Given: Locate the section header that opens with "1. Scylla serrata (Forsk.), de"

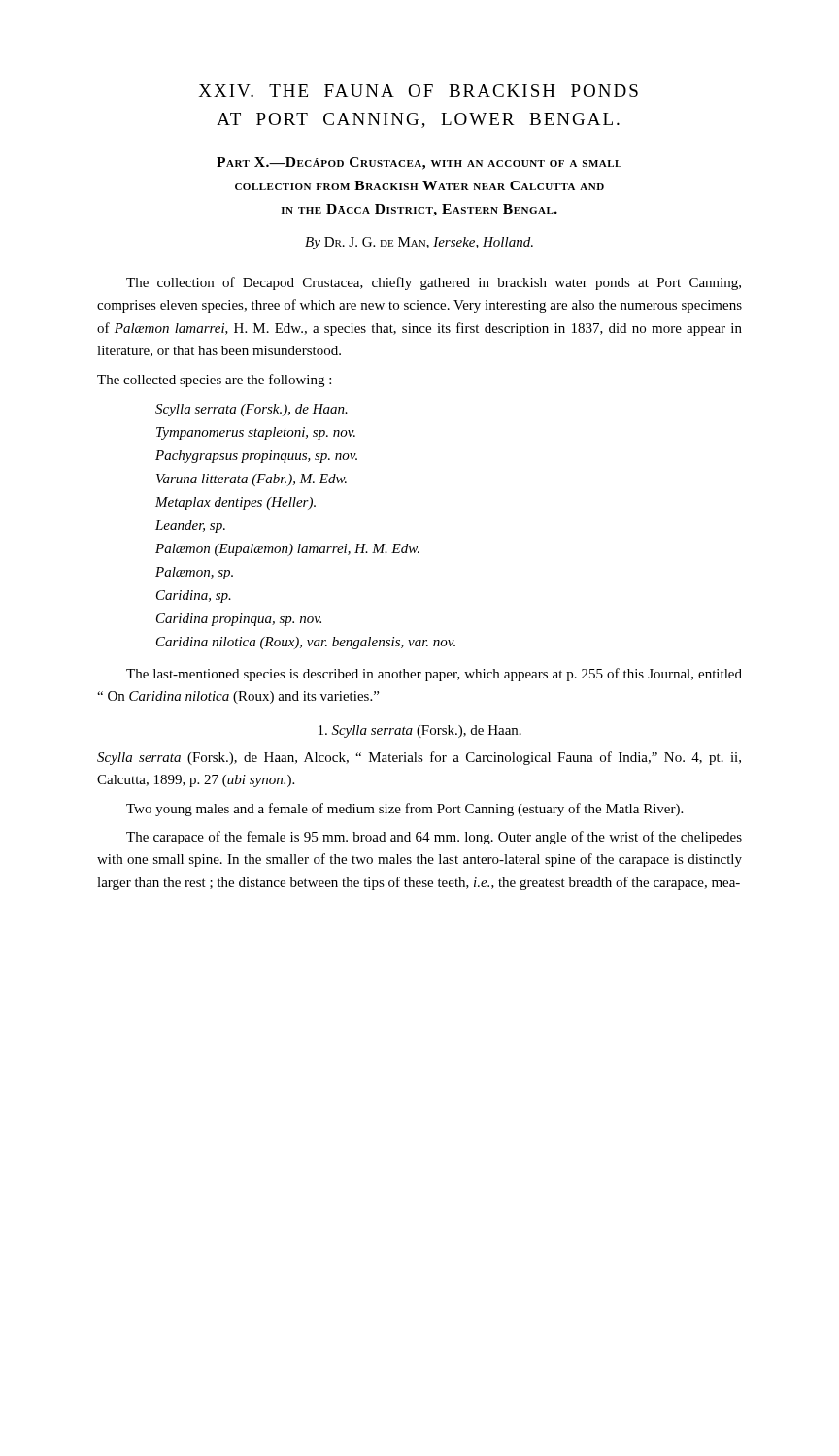Looking at the screenshot, I should coord(419,730).
